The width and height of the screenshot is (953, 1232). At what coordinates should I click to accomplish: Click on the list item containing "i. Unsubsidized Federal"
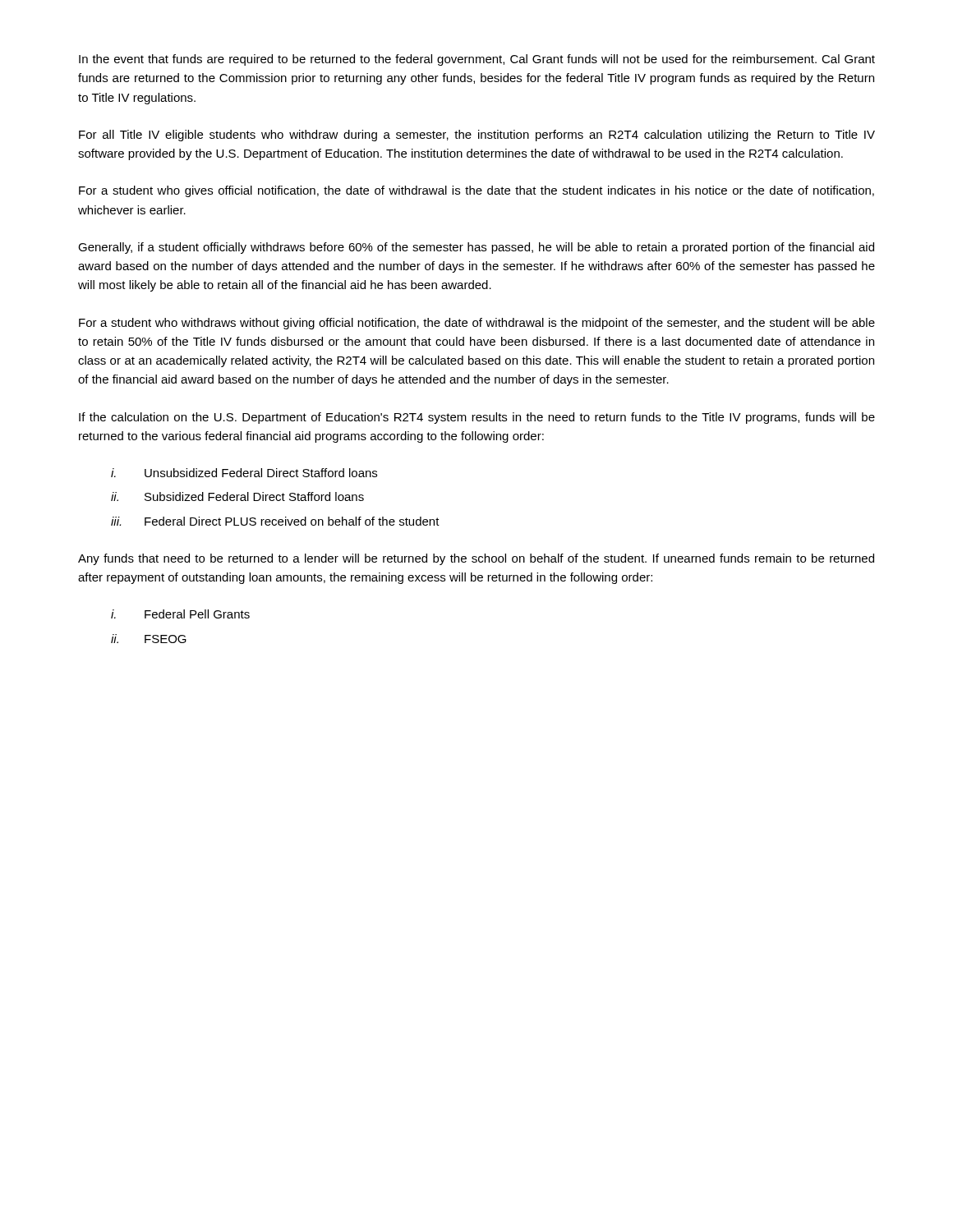coord(244,473)
